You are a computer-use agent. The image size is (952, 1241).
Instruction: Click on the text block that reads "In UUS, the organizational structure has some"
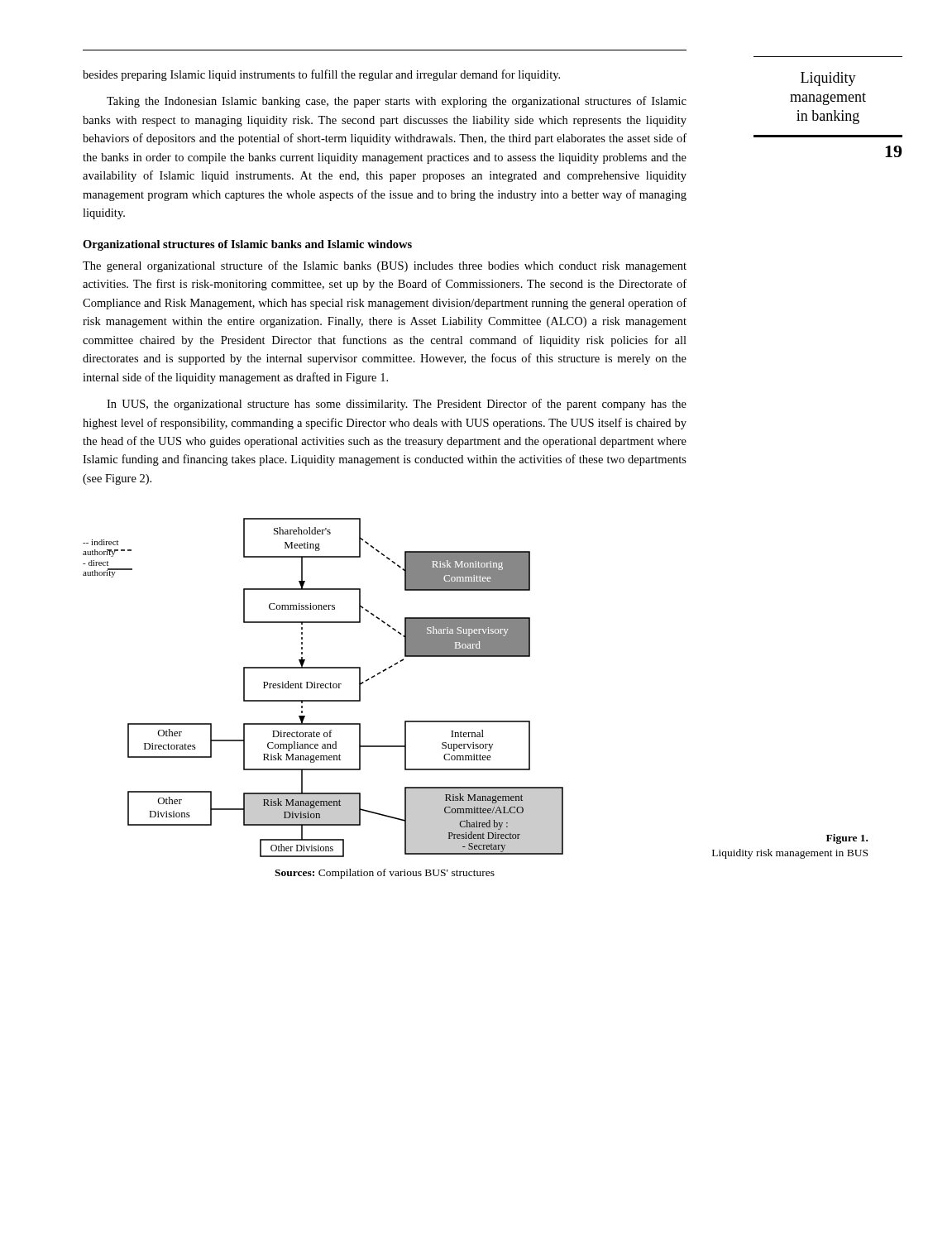coord(385,441)
